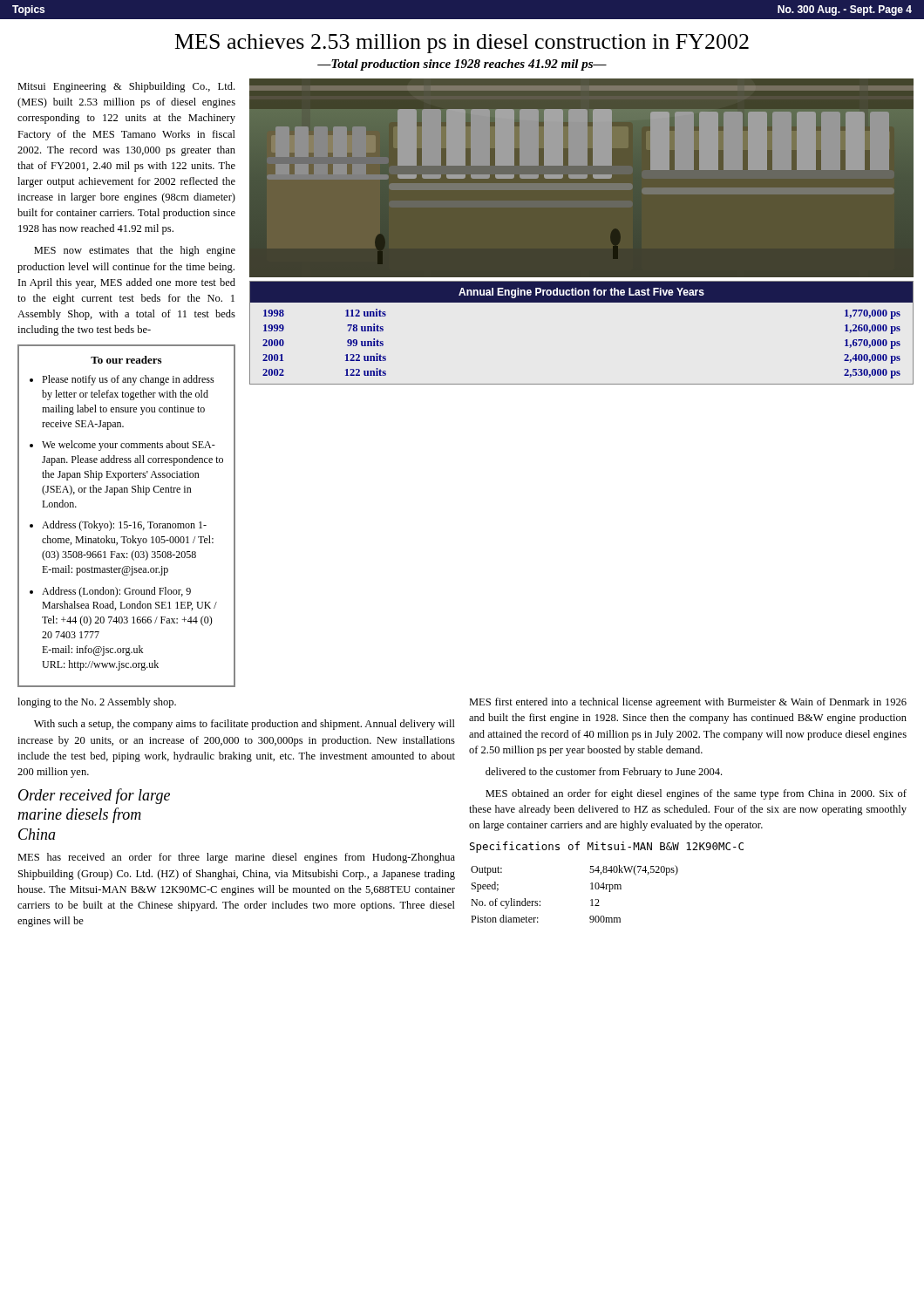
Task: Select the table that reads "No. of cylinders:"
Action: click(x=688, y=895)
